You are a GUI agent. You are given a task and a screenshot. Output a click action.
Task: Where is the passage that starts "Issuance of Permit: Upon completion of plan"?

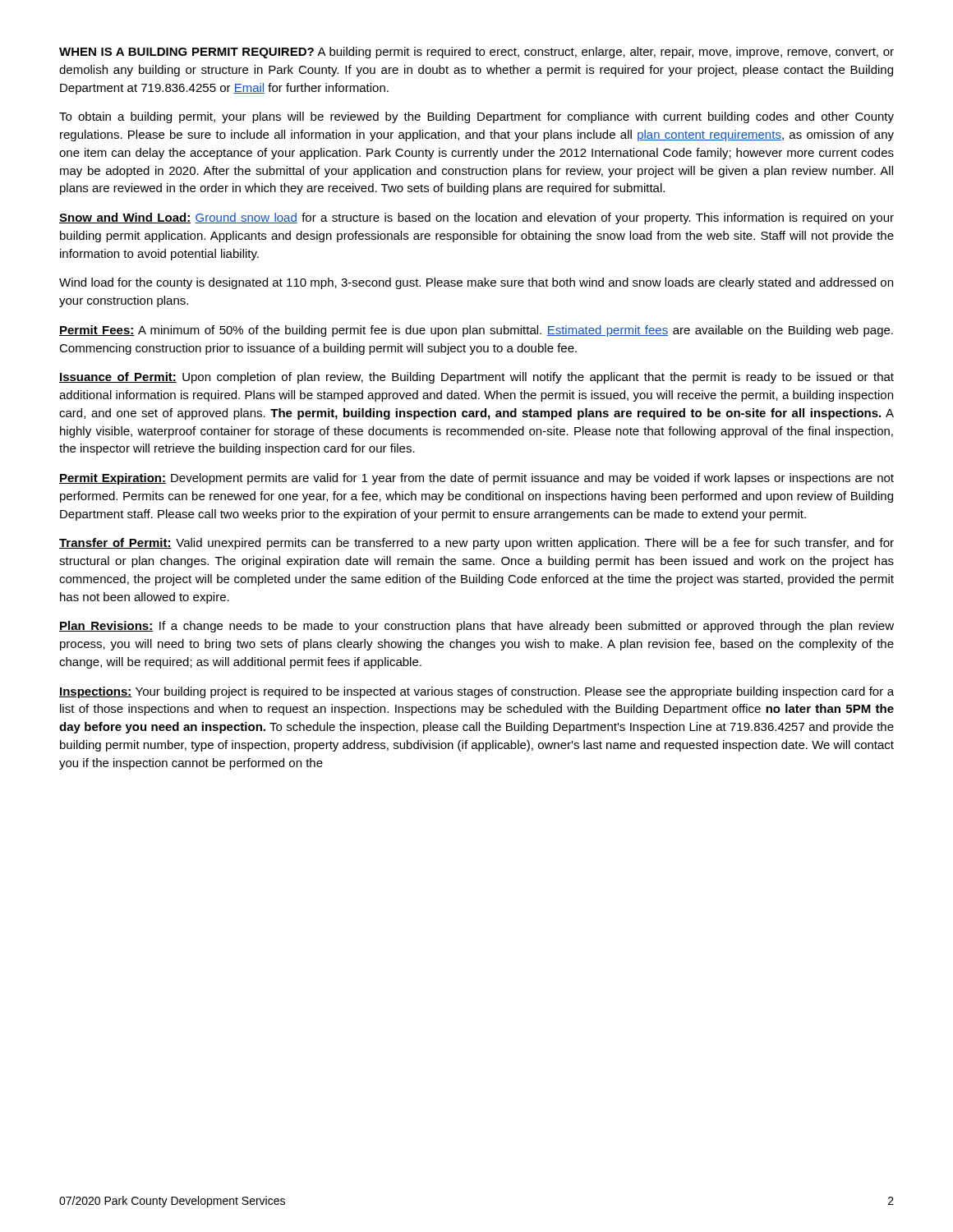point(476,413)
